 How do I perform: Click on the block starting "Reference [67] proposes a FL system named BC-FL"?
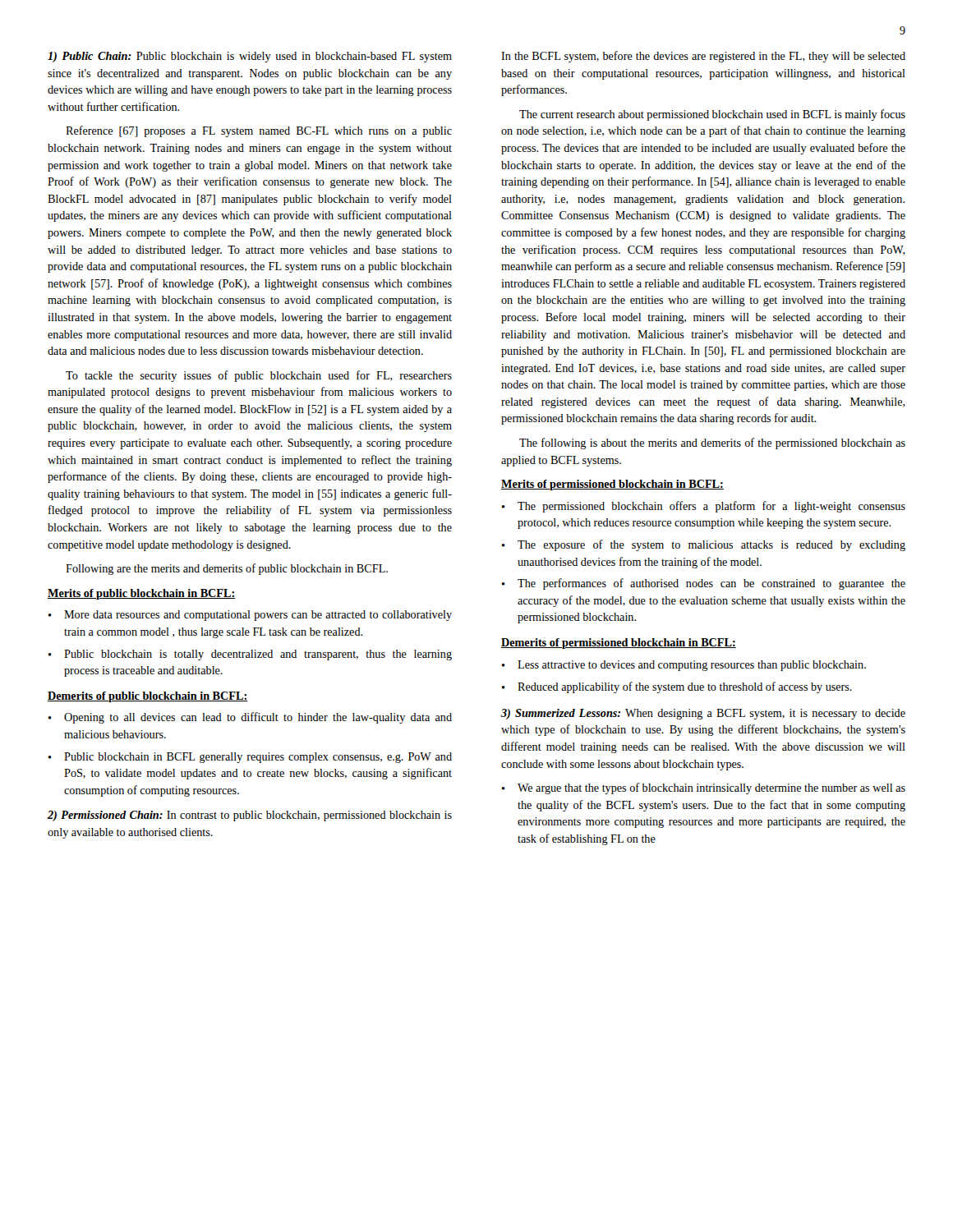pyautogui.click(x=250, y=241)
